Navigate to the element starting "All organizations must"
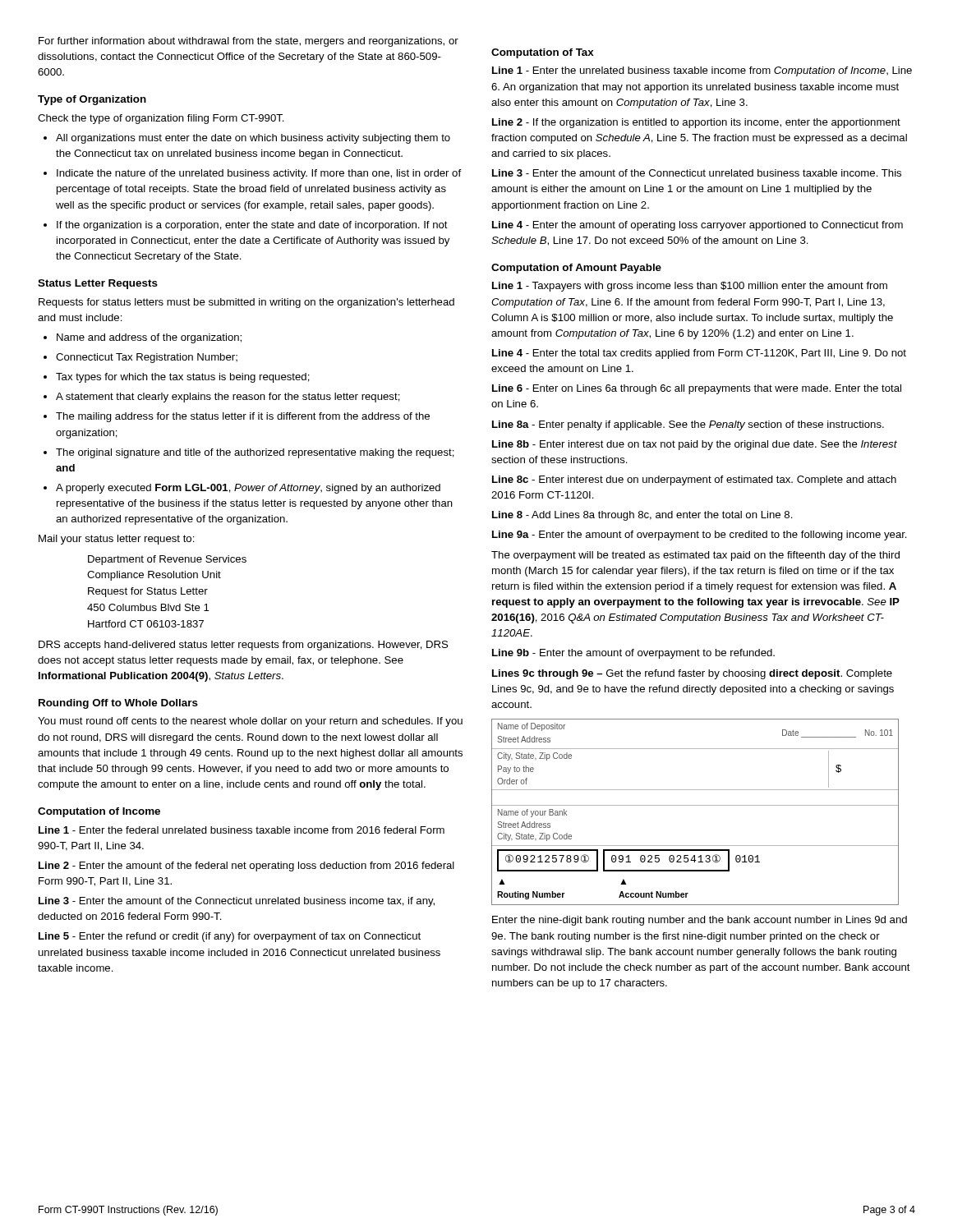The width and height of the screenshot is (953, 1232). (x=253, y=145)
